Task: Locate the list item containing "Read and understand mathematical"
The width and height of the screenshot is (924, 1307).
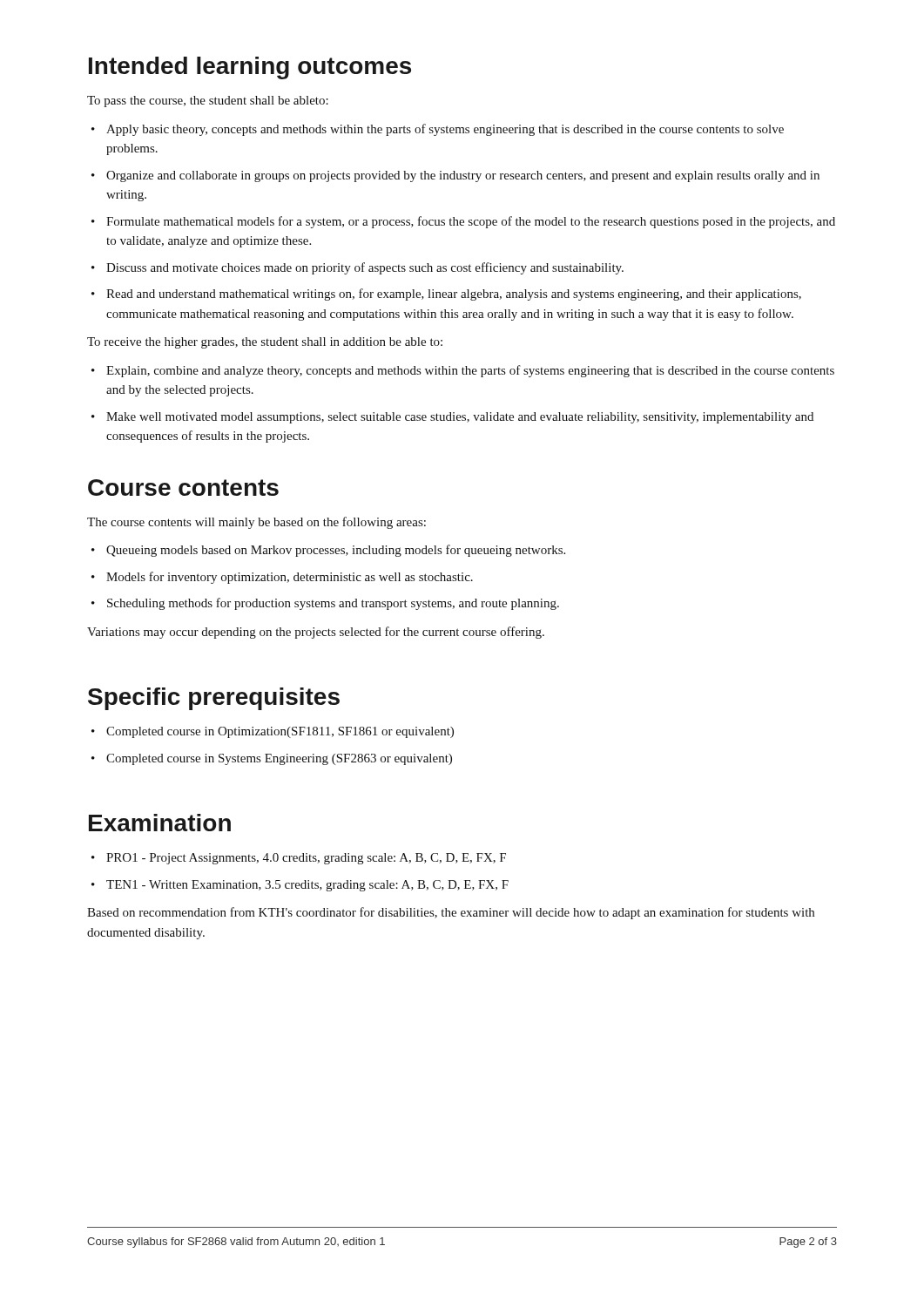Action: point(454,303)
